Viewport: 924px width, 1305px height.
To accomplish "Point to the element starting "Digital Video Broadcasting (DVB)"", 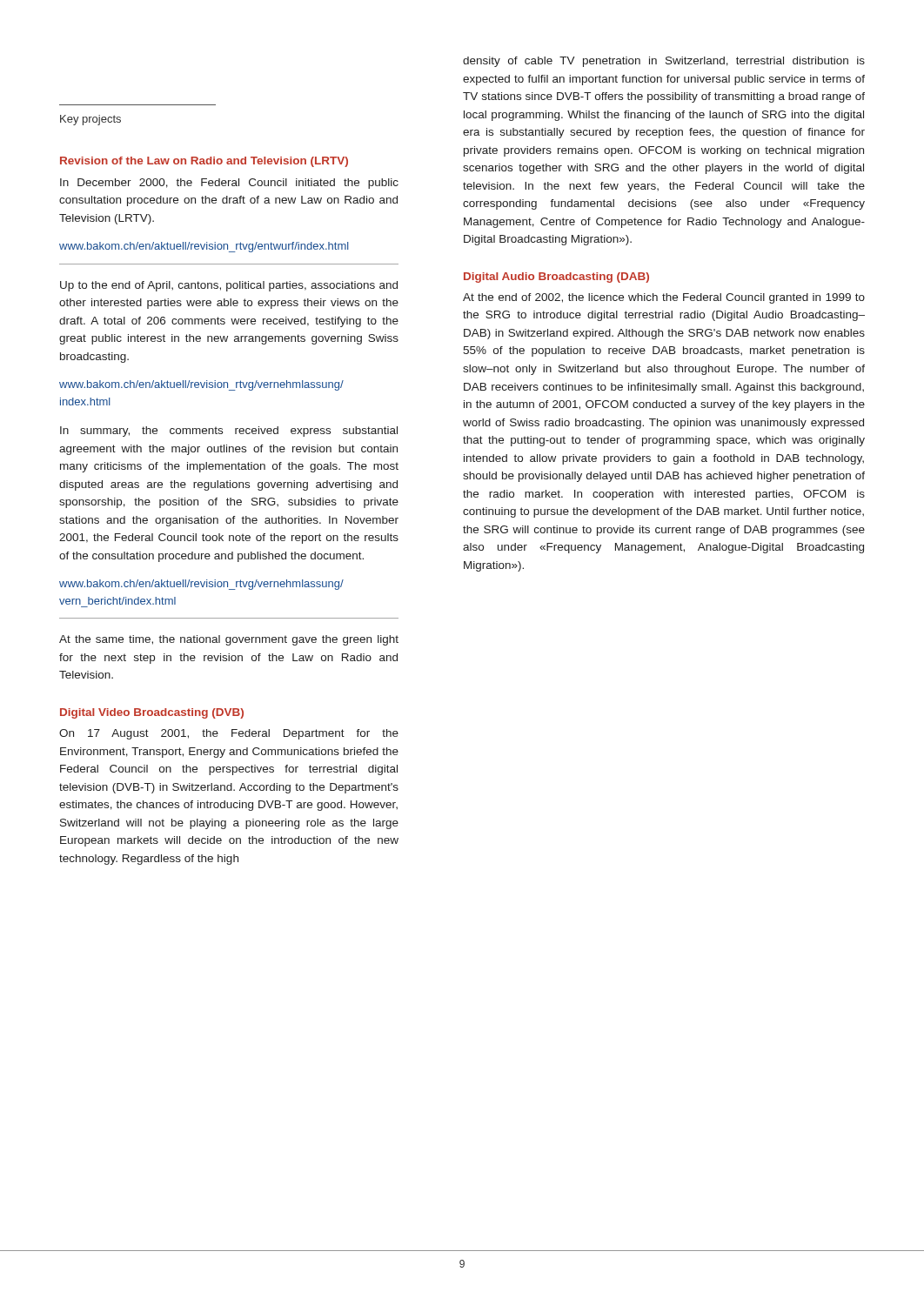I will coord(152,712).
